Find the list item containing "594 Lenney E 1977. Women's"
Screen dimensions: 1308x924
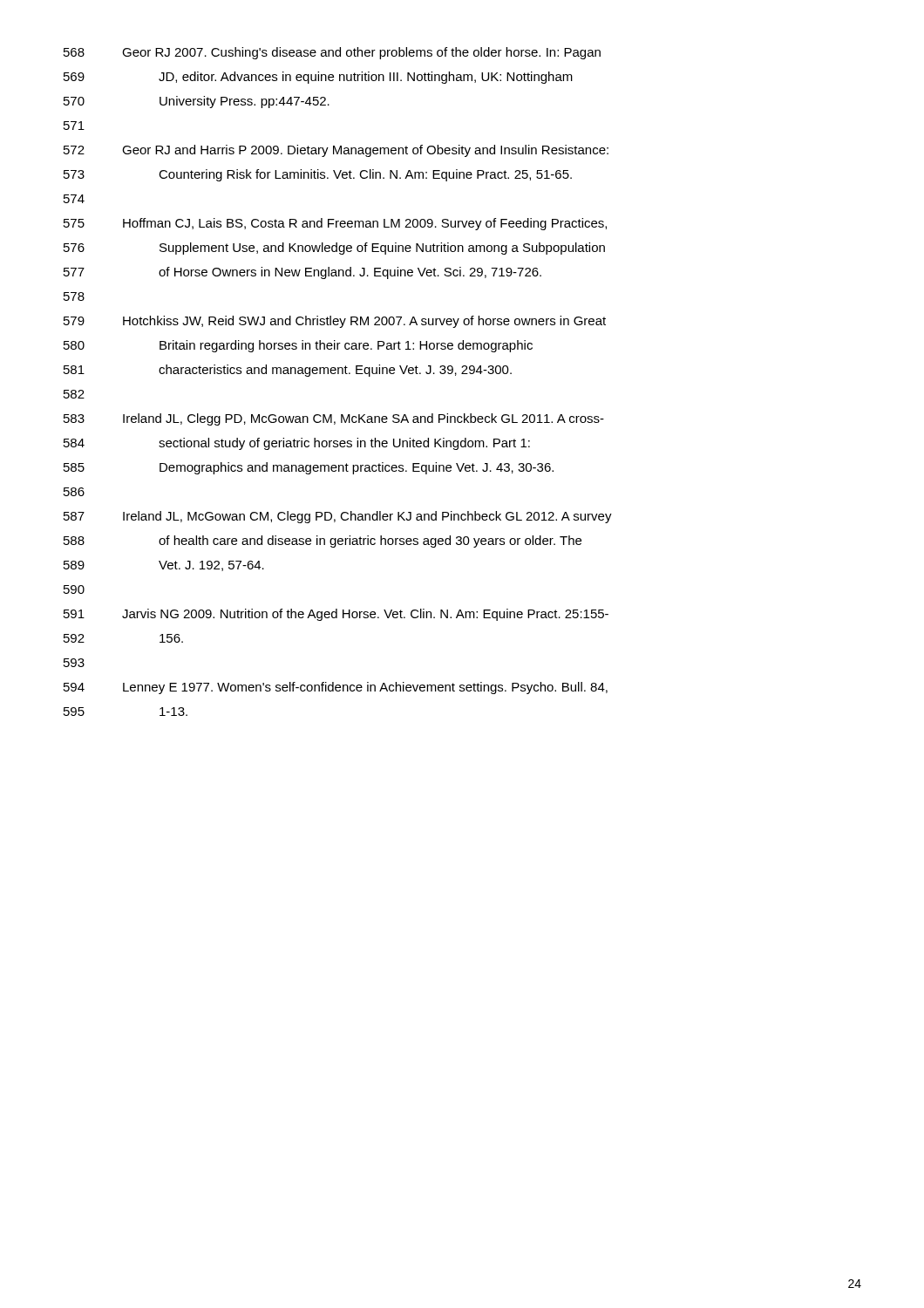pyautogui.click(x=462, y=687)
